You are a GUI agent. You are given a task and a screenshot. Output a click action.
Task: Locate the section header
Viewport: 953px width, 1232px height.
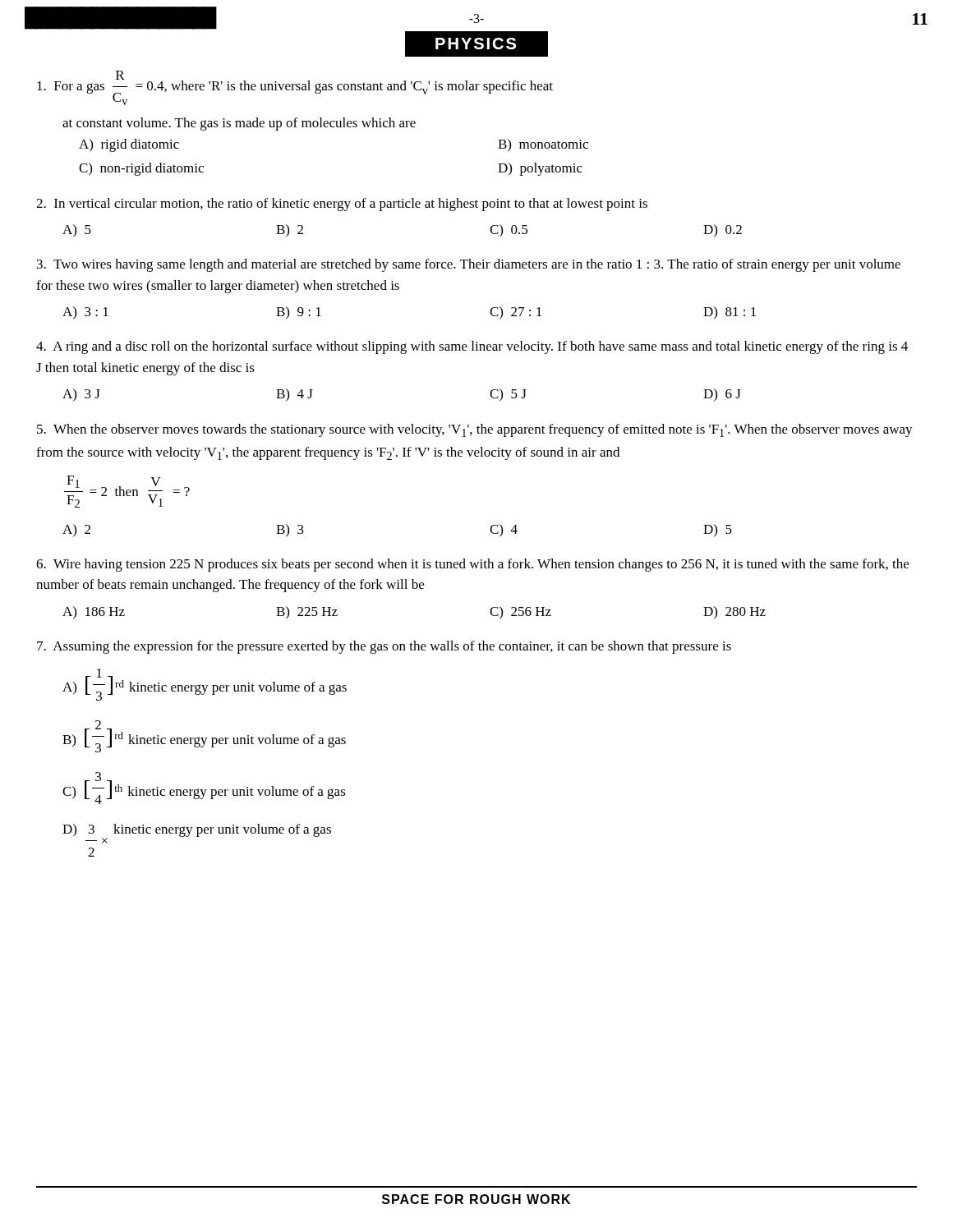point(476,44)
